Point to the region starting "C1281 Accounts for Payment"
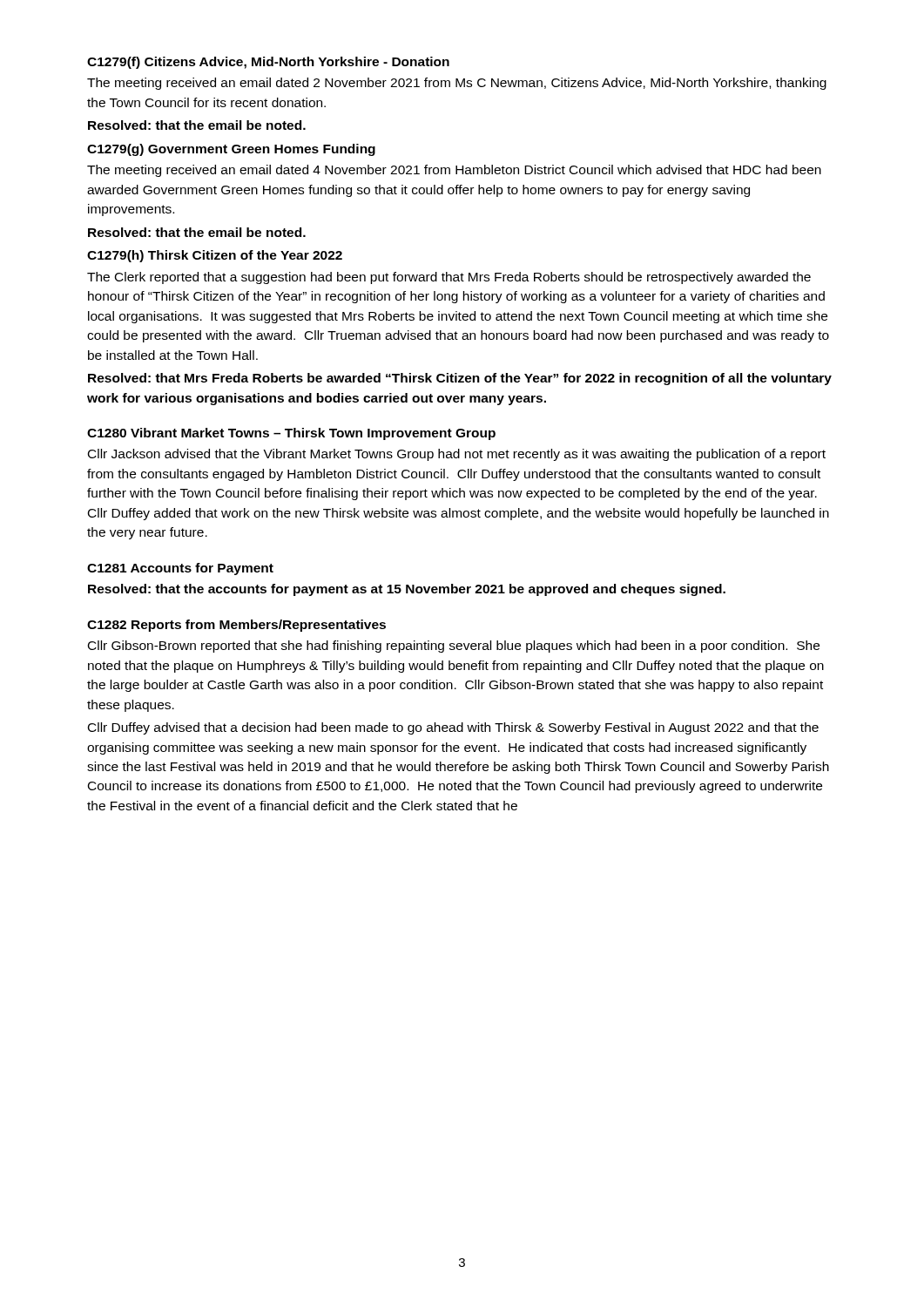Screen dimensions: 1307x924 click(x=180, y=567)
